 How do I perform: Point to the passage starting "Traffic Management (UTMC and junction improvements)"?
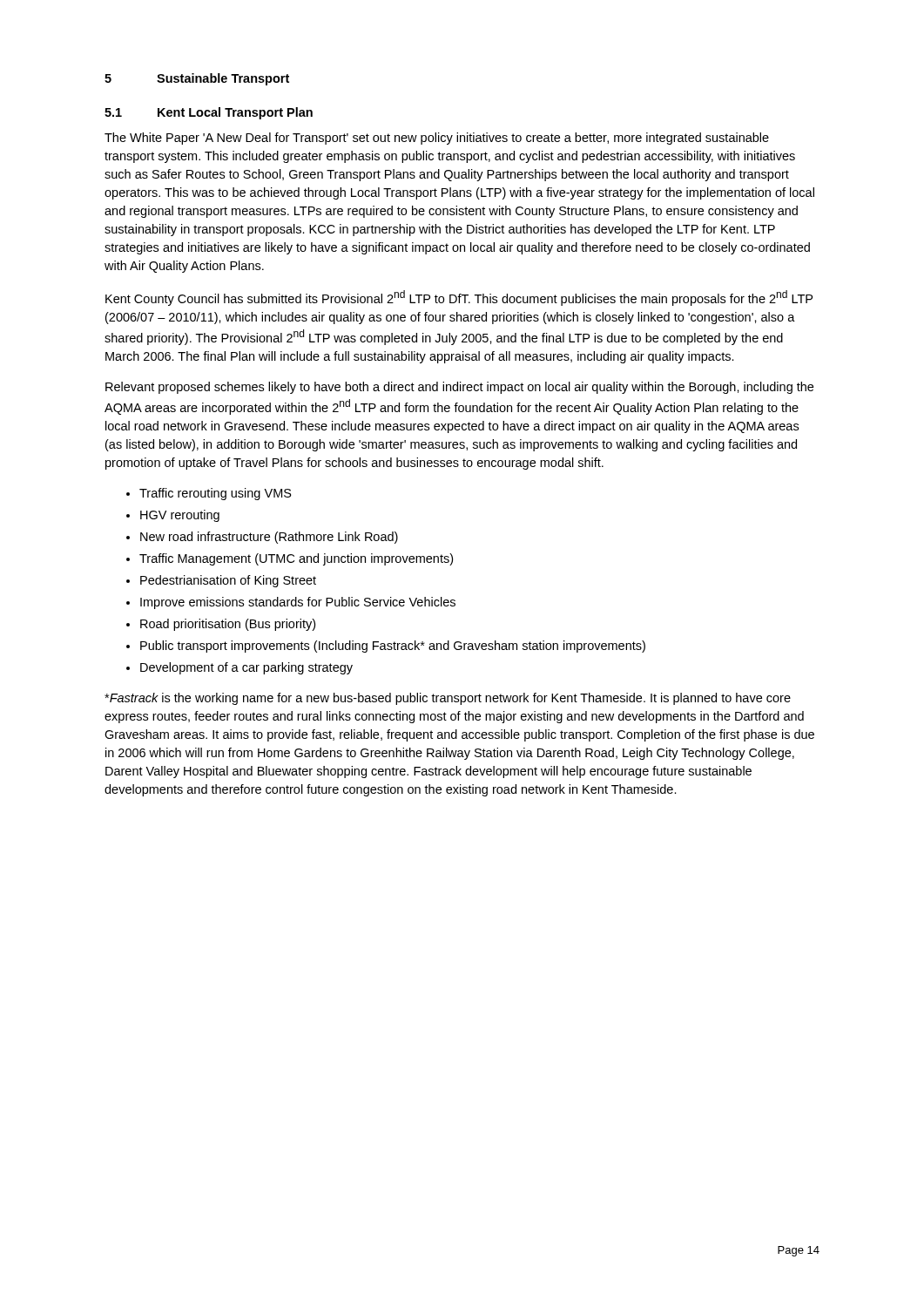[297, 558]
